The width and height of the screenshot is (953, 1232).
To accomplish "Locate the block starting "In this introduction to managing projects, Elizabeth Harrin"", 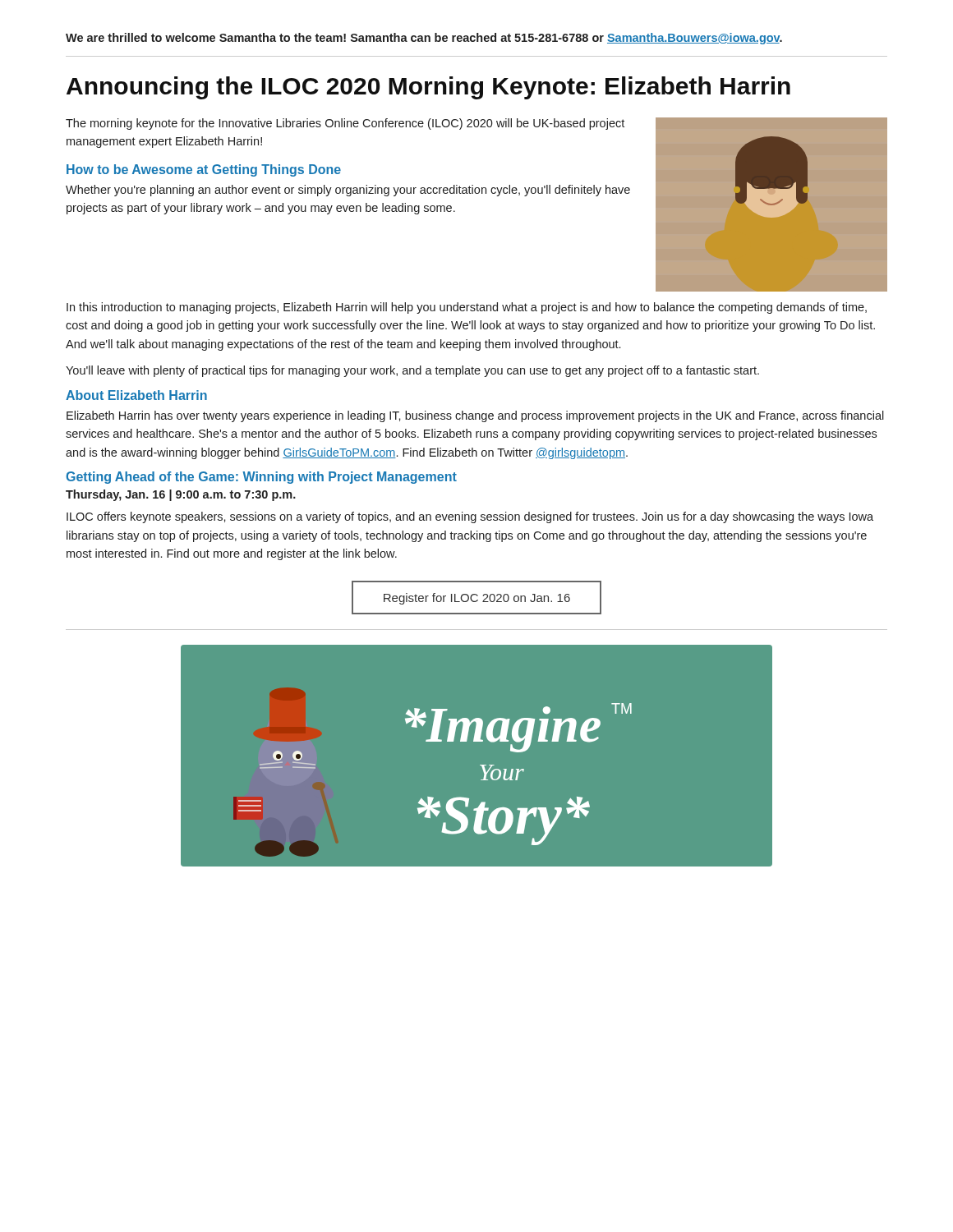I will [x=471, y=325].
